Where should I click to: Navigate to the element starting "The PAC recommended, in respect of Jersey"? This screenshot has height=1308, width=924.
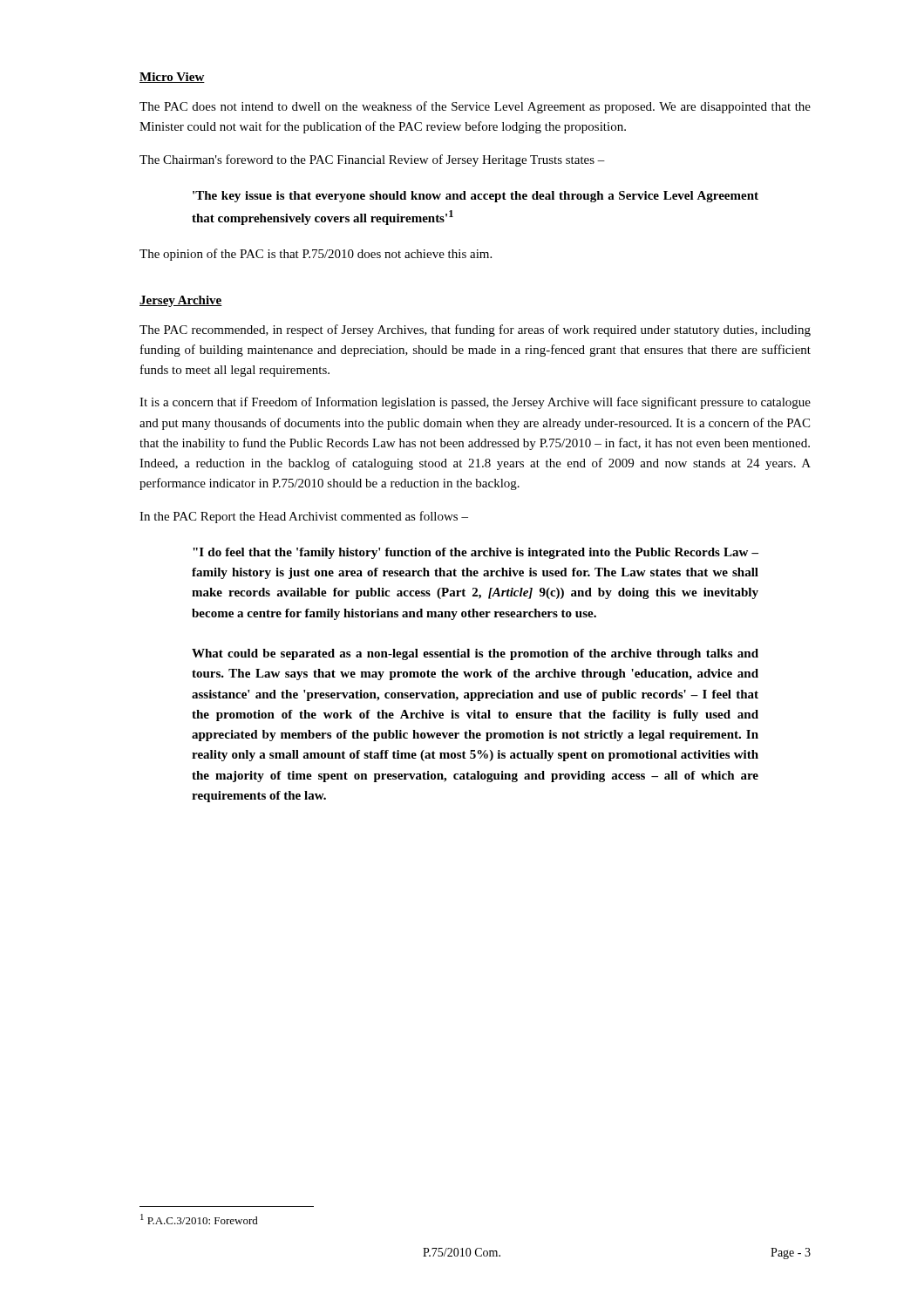click(475, 349)
